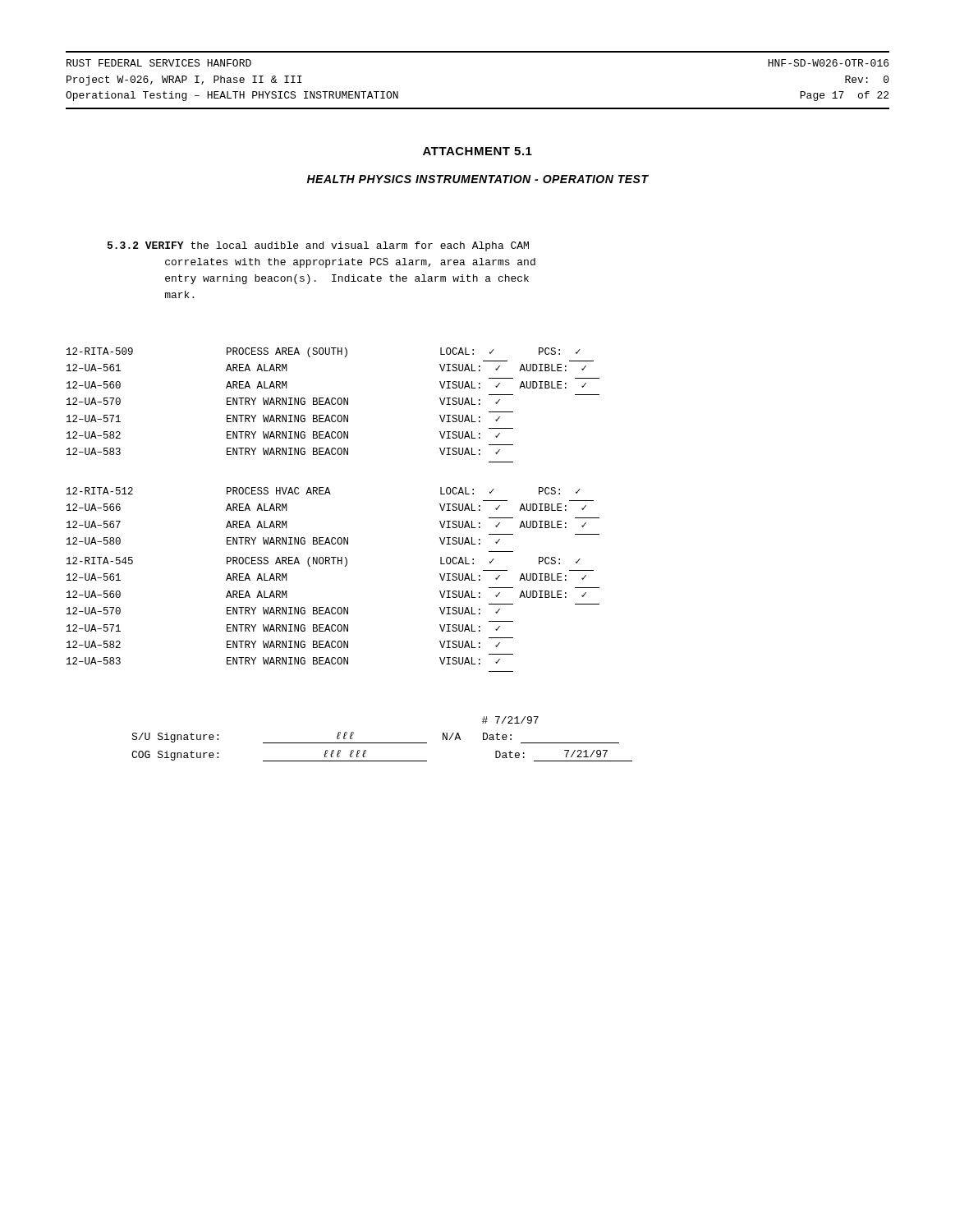This screenshot has height=1232, width=955.
Task: Find the block on this page that starts "3.2 VERIFY the"
Action: 321,271
